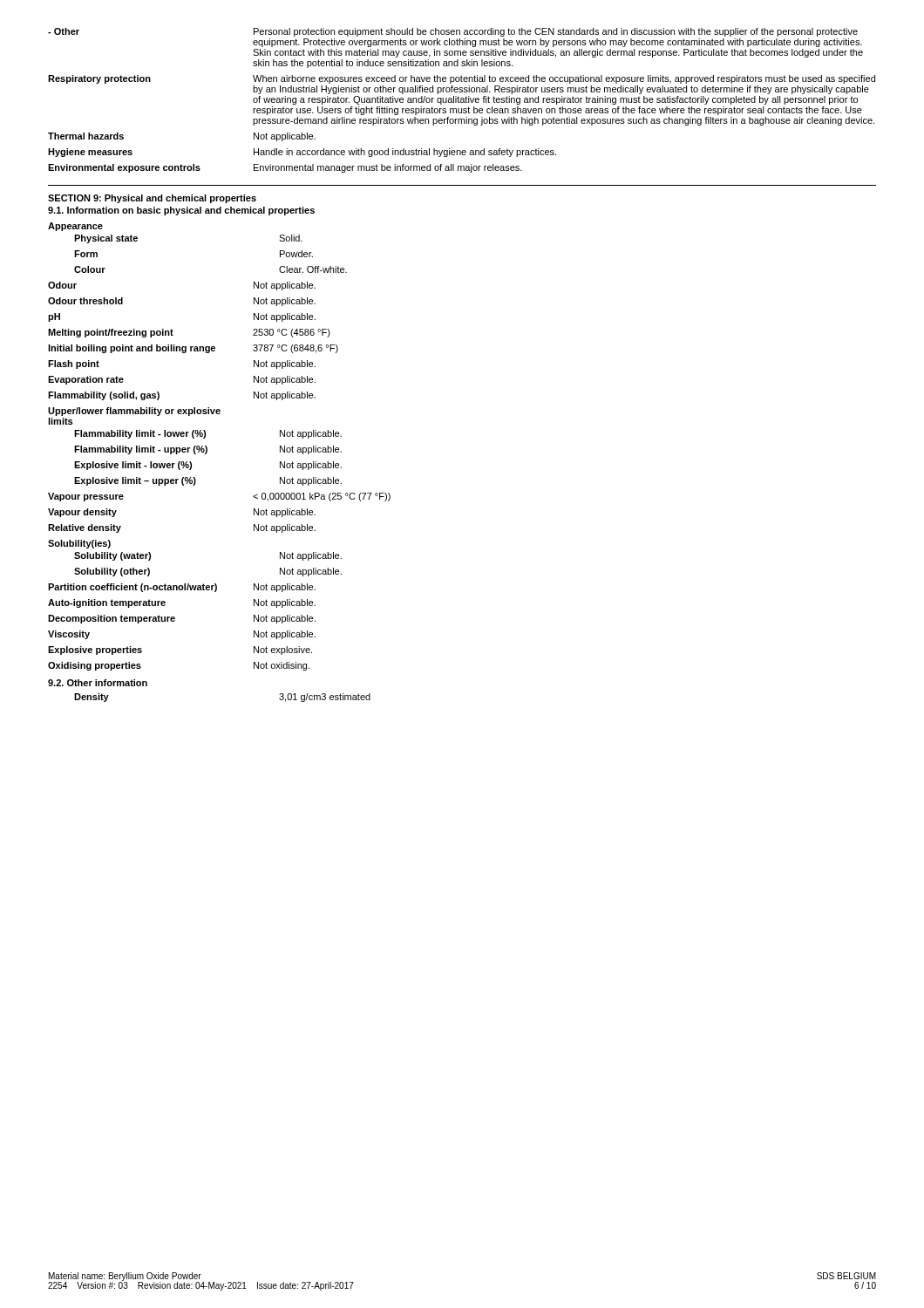Click where it says "Vapour density Not applicable."
924x1308 pixels.
(x=88, y=512)
